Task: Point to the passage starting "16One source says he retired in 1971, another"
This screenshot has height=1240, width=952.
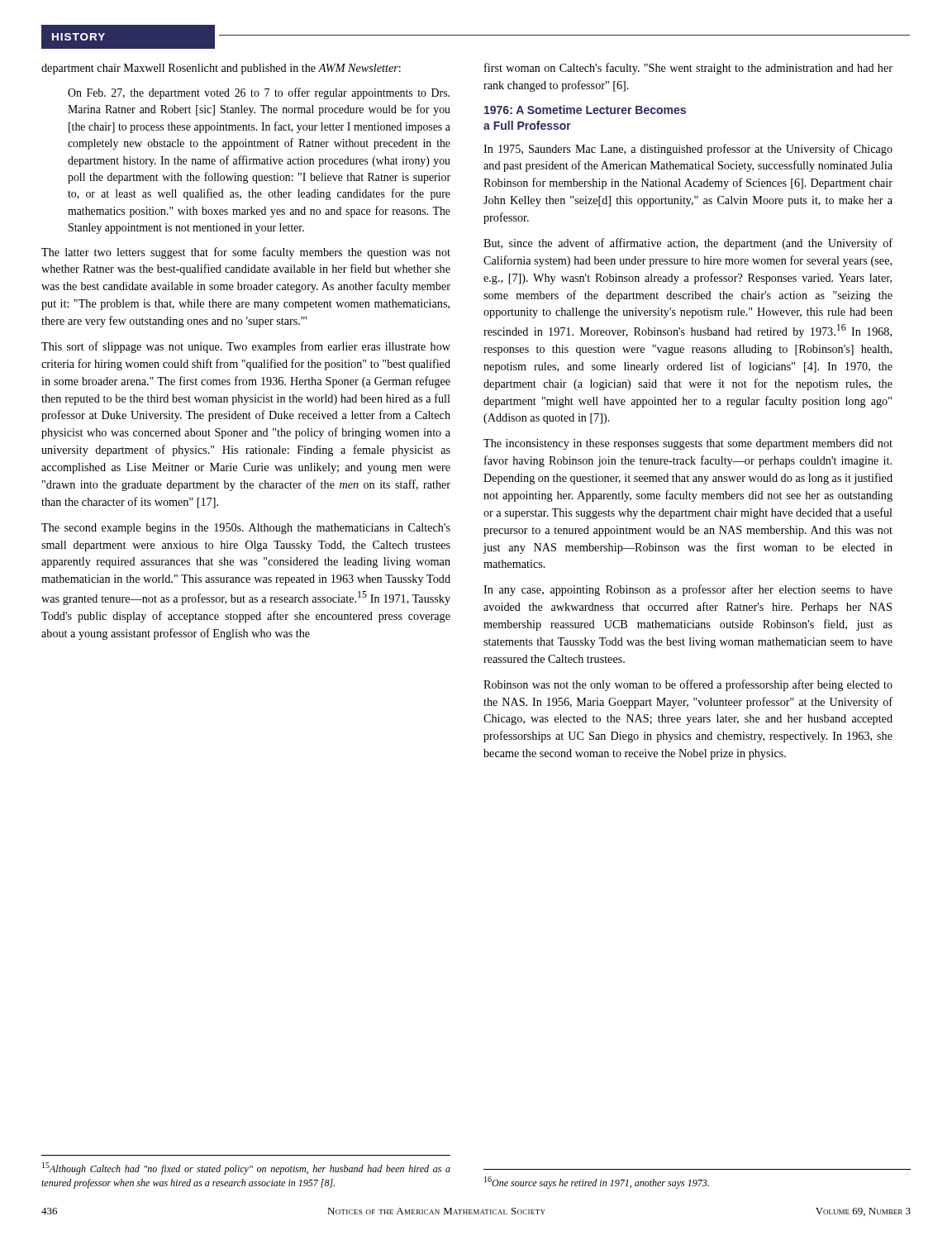Action: point(596,1182)
